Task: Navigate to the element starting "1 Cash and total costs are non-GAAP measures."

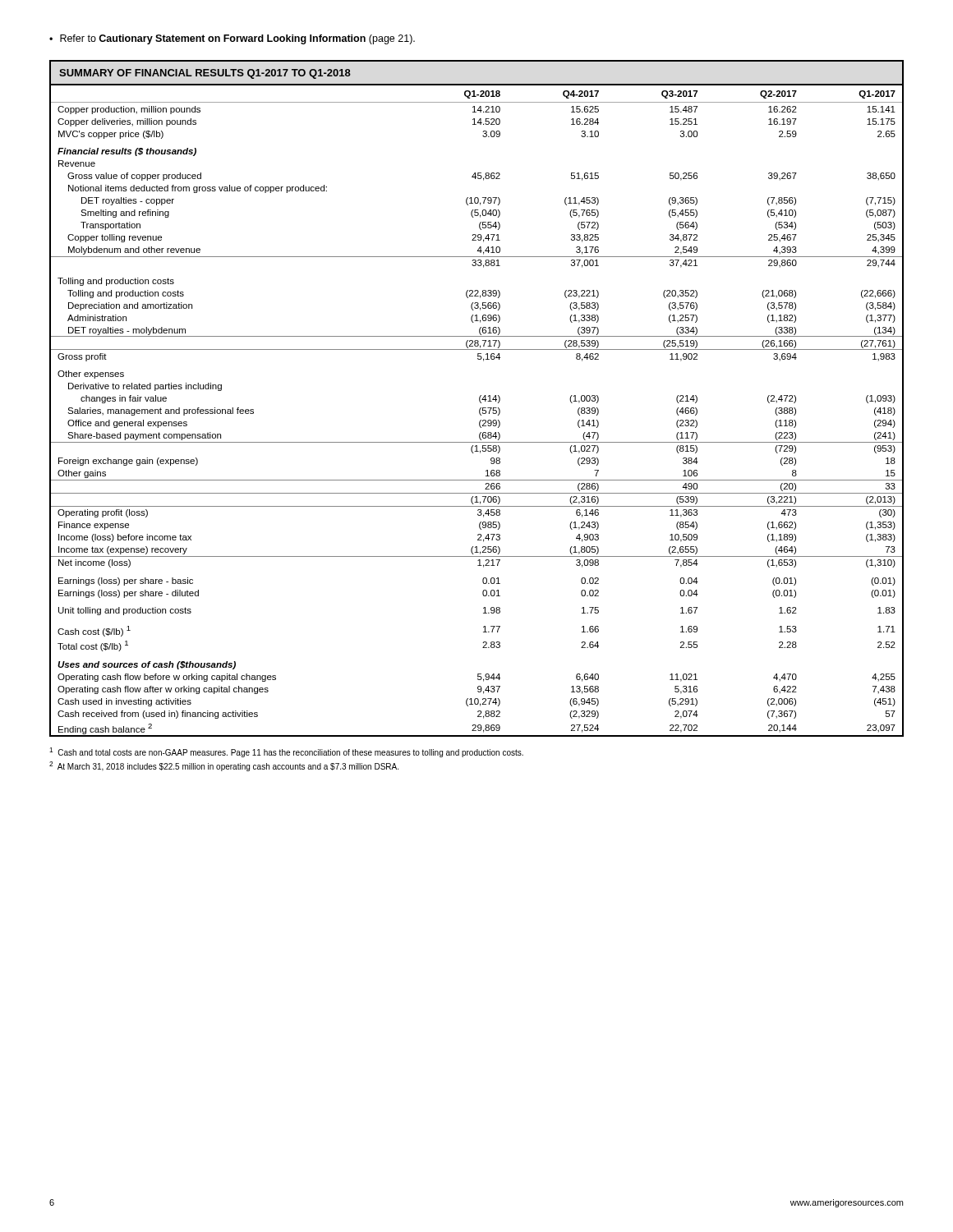Action: click(x=287, y=759)
